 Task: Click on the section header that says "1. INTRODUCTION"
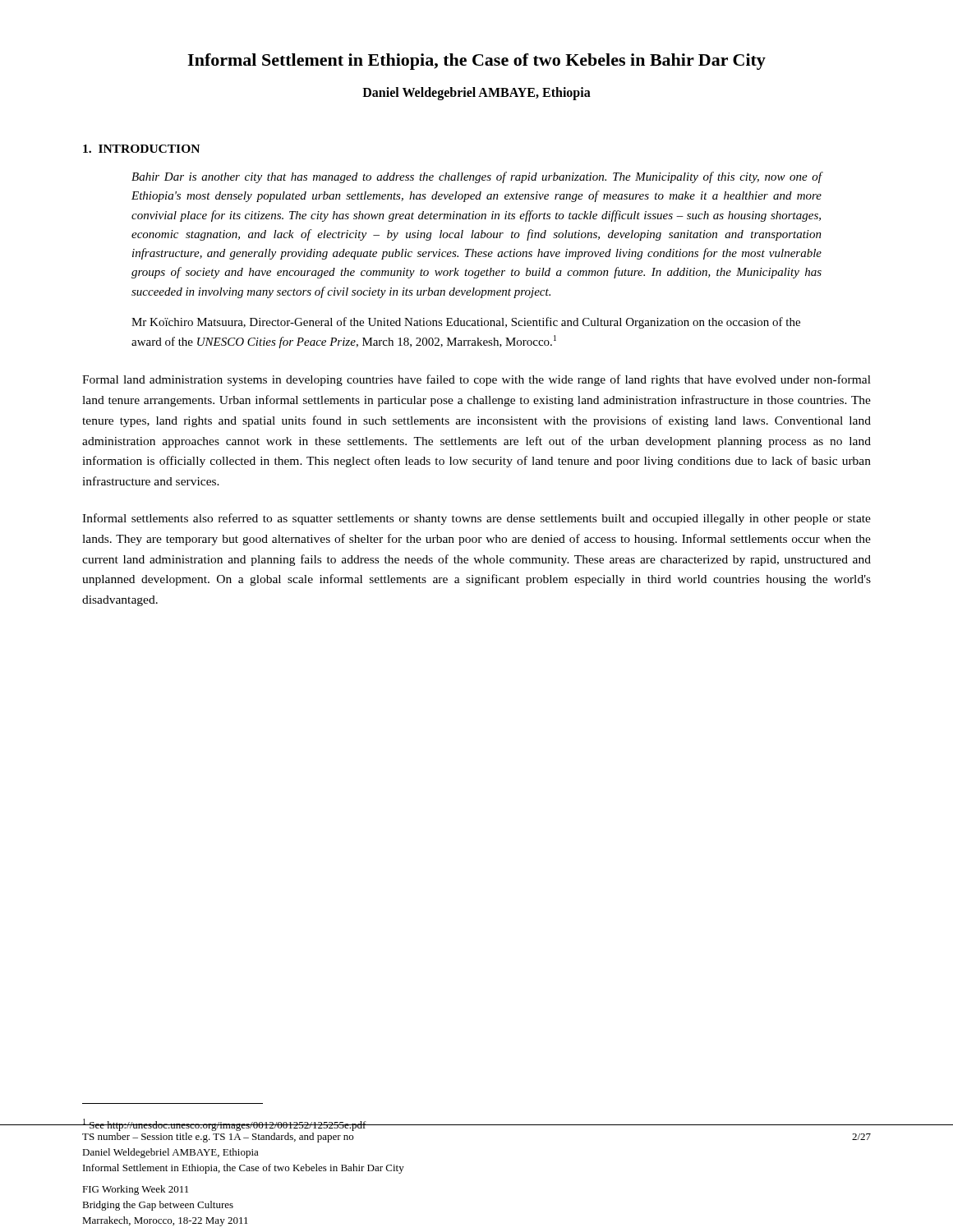pos(141,148)
